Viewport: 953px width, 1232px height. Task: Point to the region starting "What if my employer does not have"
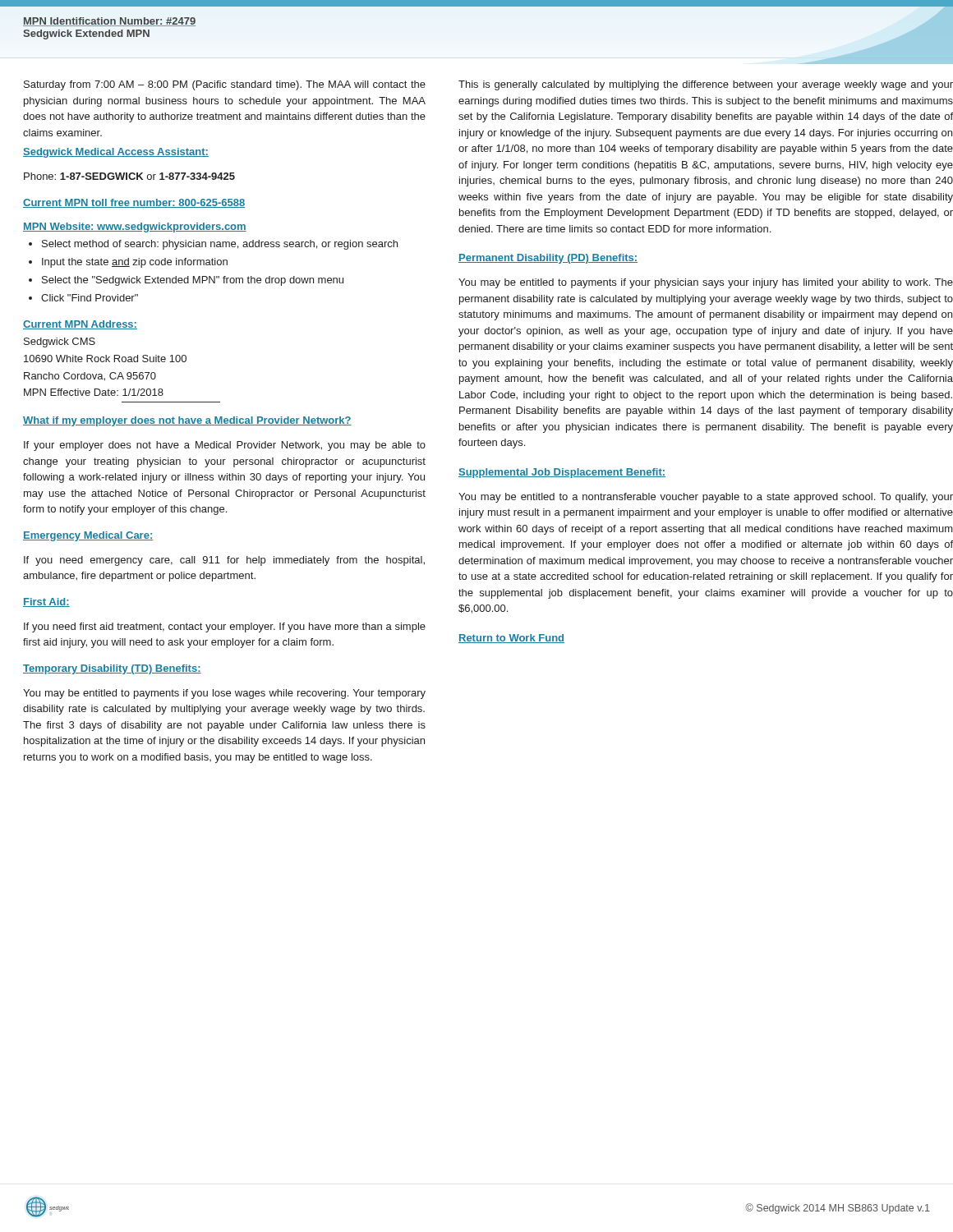tap(224, 420)
